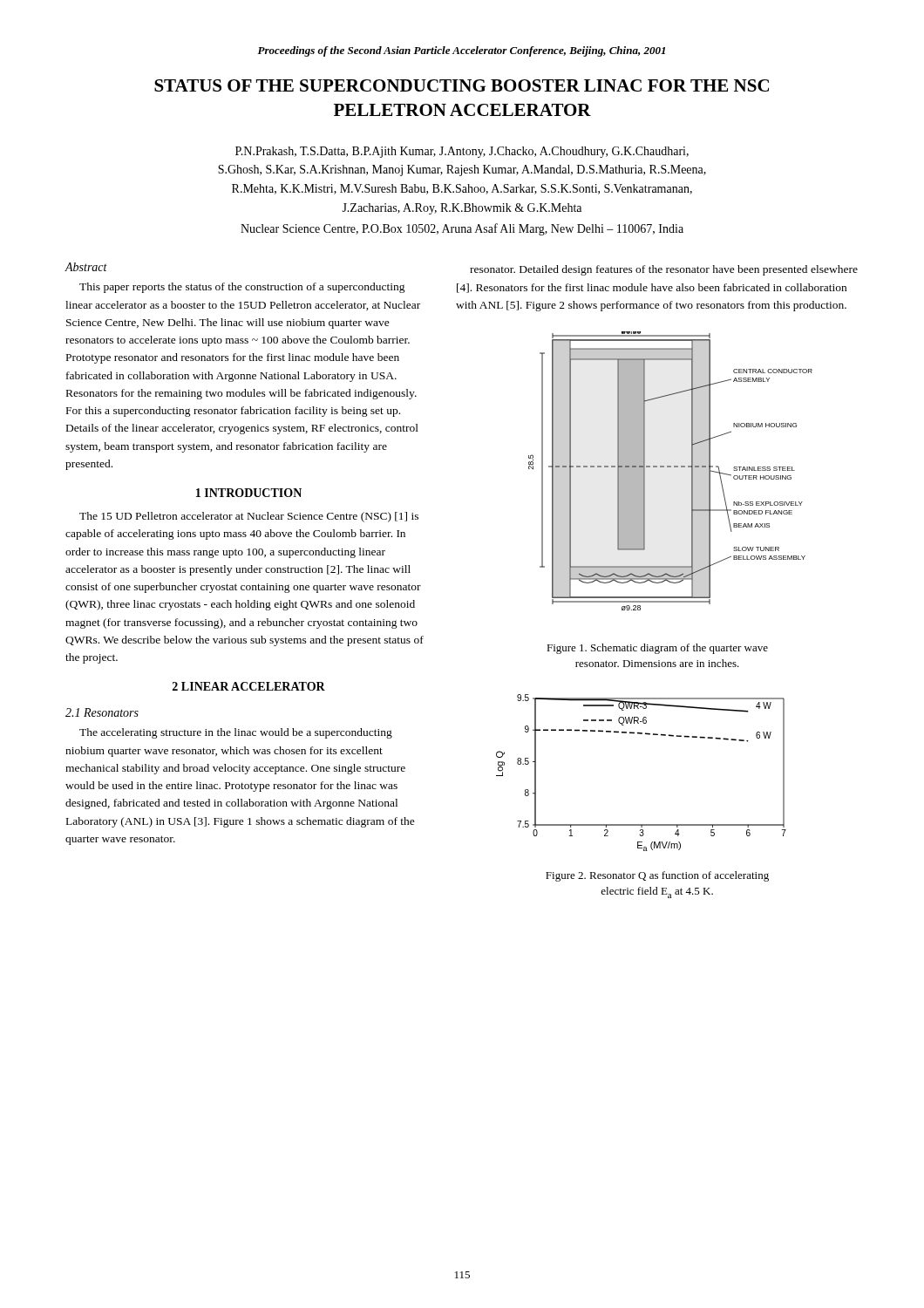Locate the title with the text "STATUS OF THE SUPERCONDUCTING BOOSTER LINAC"
Image resolution: width=924 pixels, height=1308 pixels.
[462, 98]
